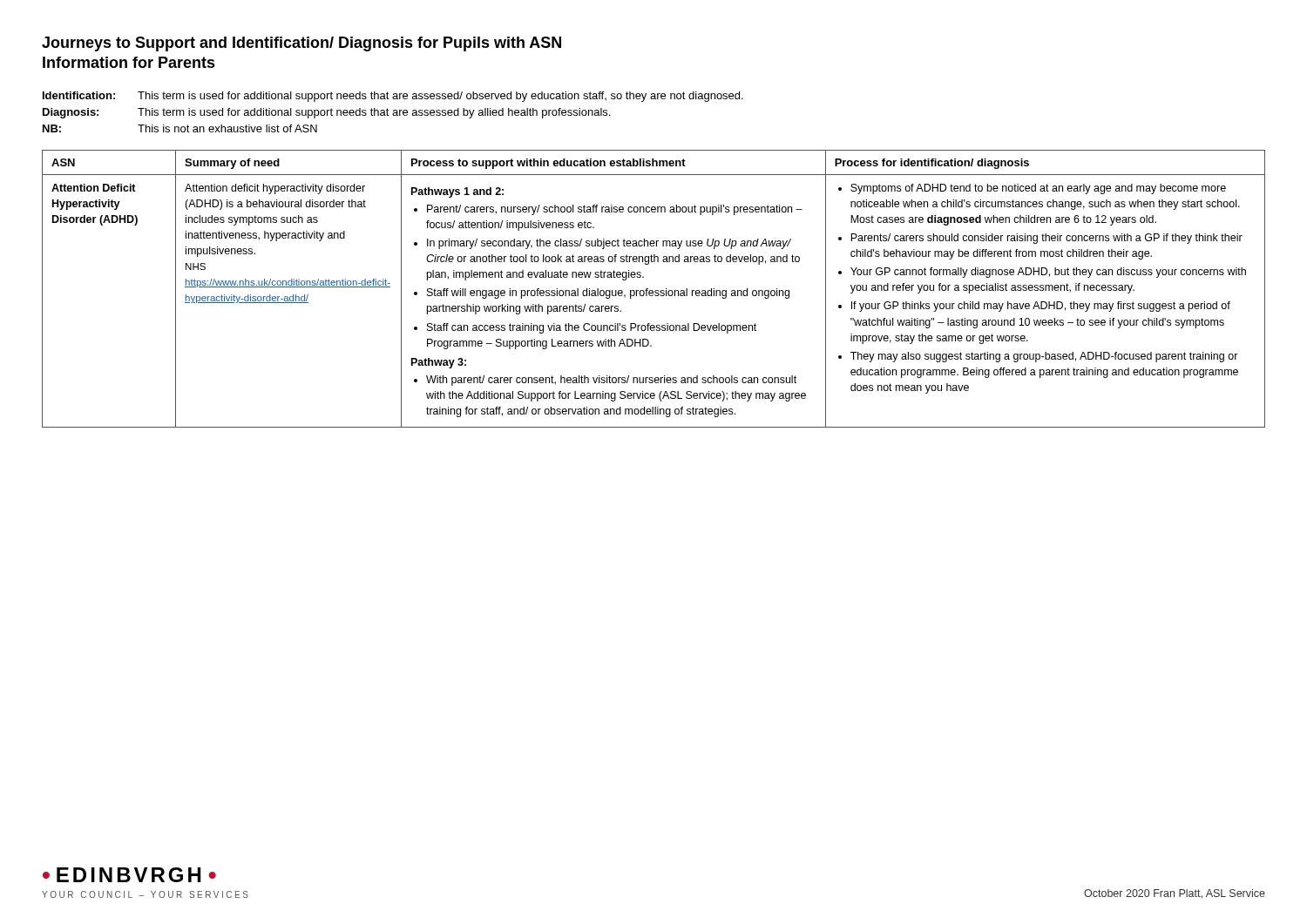Screen dimensions: 924x1307
Task: Click on the table containing "Attention Deficit Hyperactivity"
Action: click(654, 289)
